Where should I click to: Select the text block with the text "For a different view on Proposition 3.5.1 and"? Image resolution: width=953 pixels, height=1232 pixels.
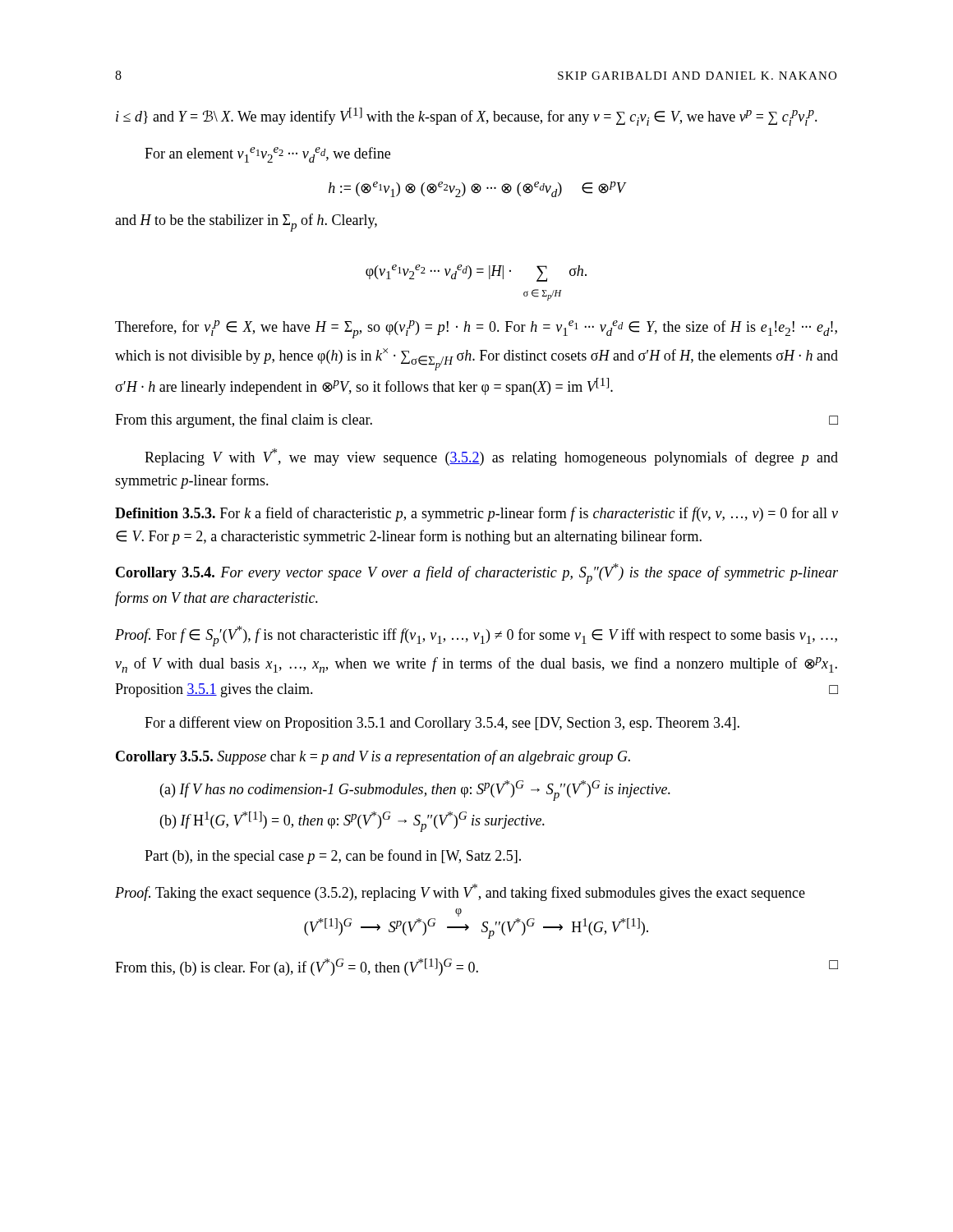442,723
